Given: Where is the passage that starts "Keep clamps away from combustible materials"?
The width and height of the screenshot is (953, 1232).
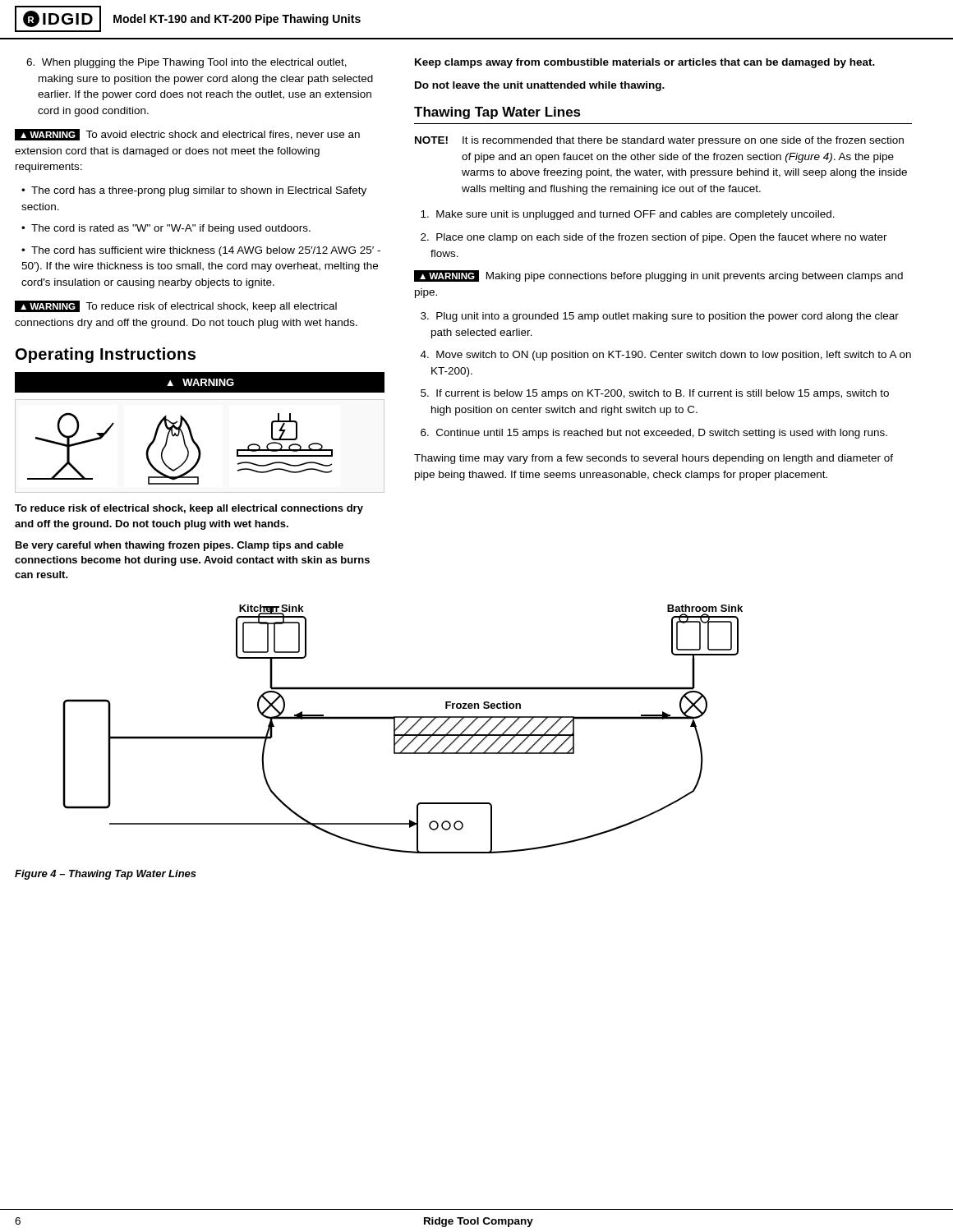Looking at the screenshot, I should [645, 62].
